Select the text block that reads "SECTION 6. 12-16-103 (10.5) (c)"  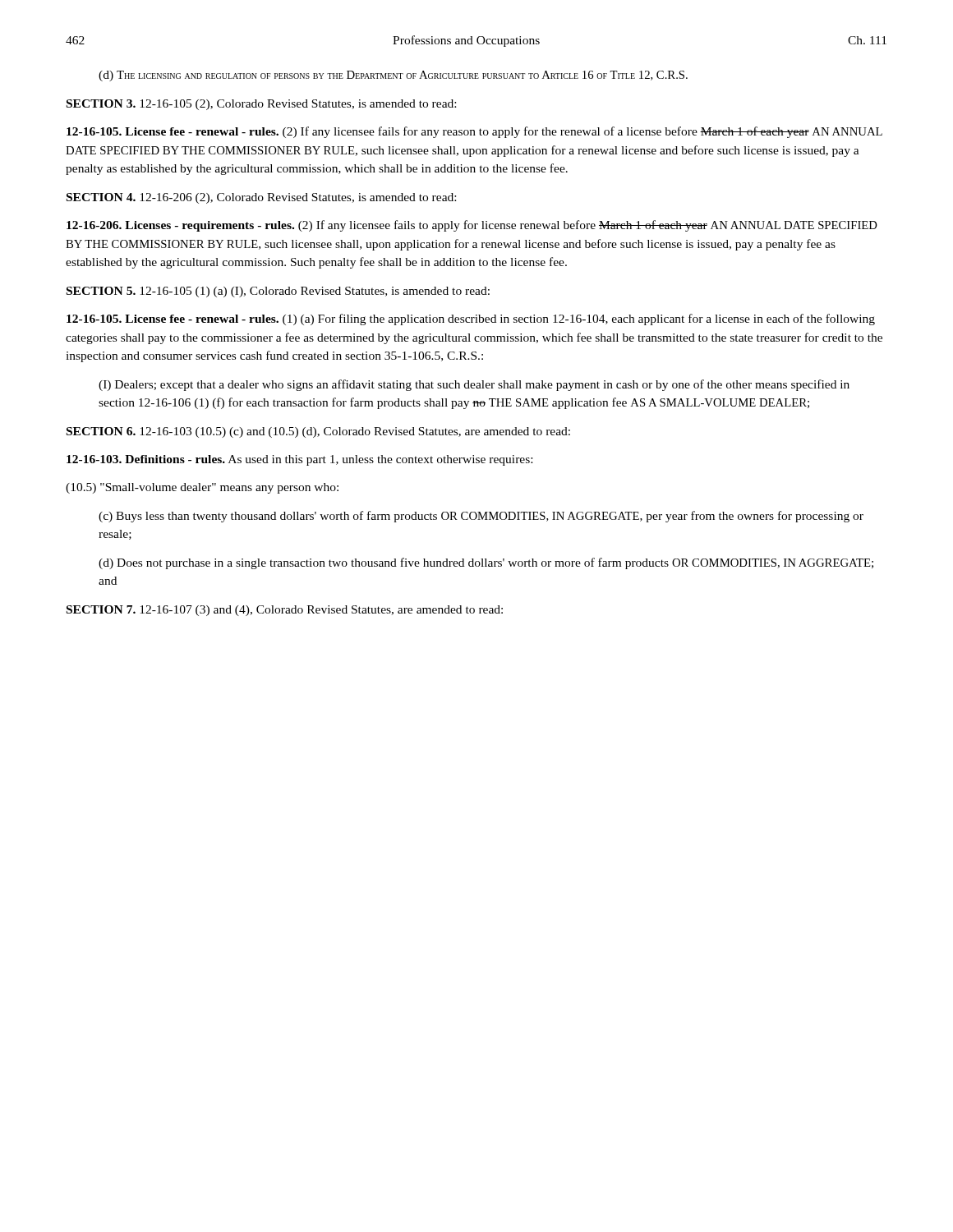click(x=476, y=431)
